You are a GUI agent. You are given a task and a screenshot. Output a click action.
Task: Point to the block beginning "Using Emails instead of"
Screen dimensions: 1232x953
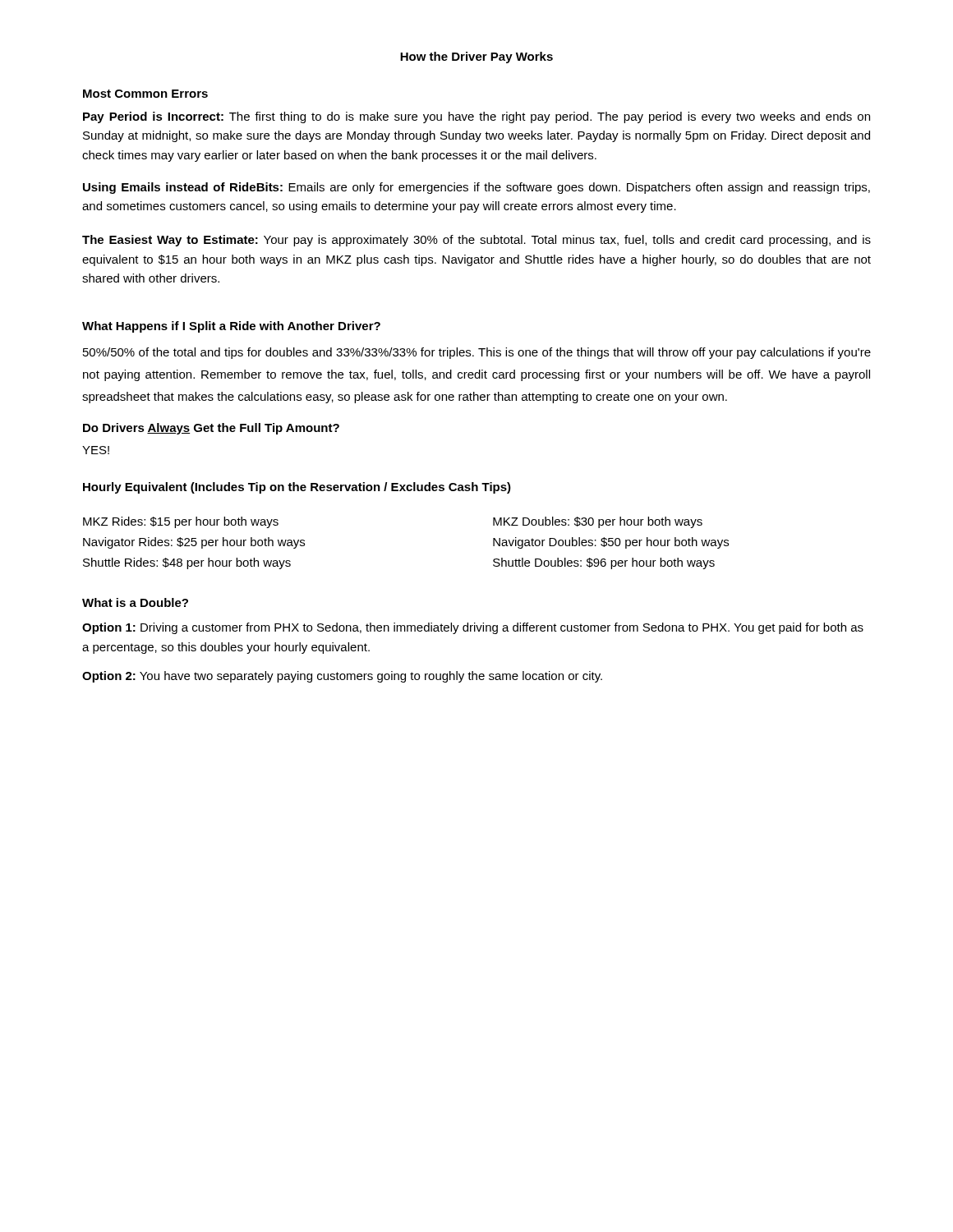pyautogui.click(x=476, y=196)
